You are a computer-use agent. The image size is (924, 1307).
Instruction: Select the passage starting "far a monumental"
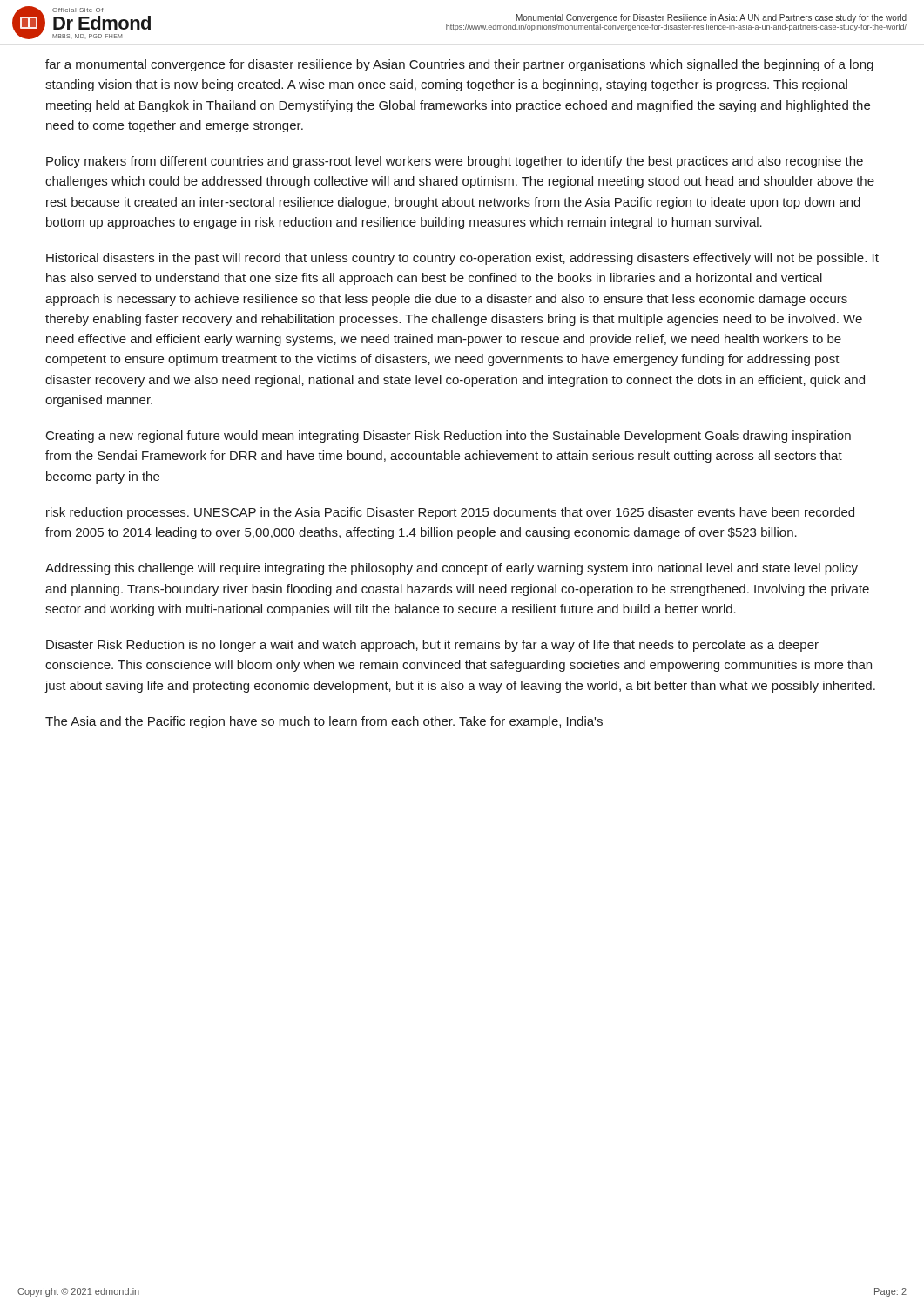click(460, 94)
